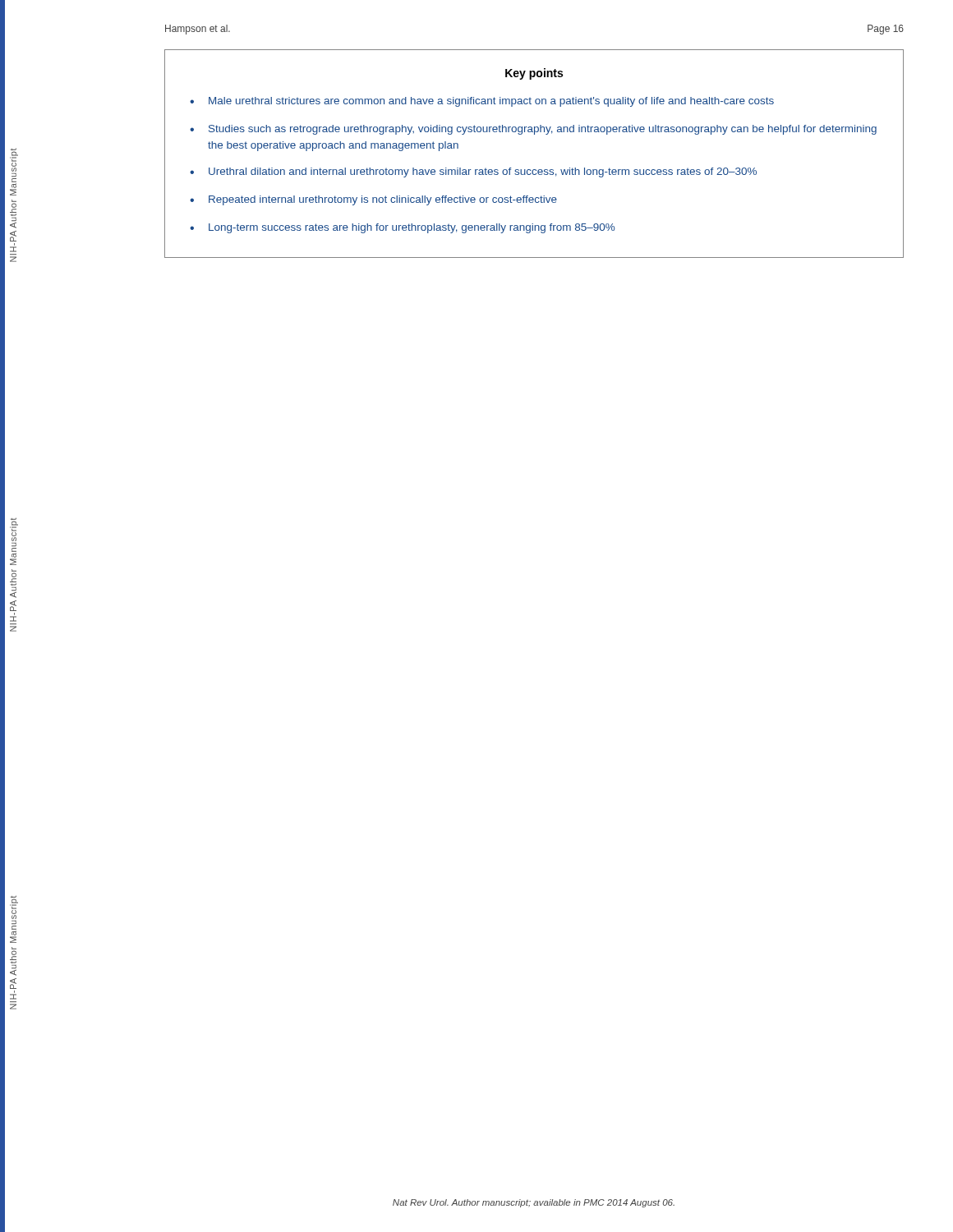
Task: Find the list item that reads "• Studies such as retrograde"
Action: [x=534, y=137]
